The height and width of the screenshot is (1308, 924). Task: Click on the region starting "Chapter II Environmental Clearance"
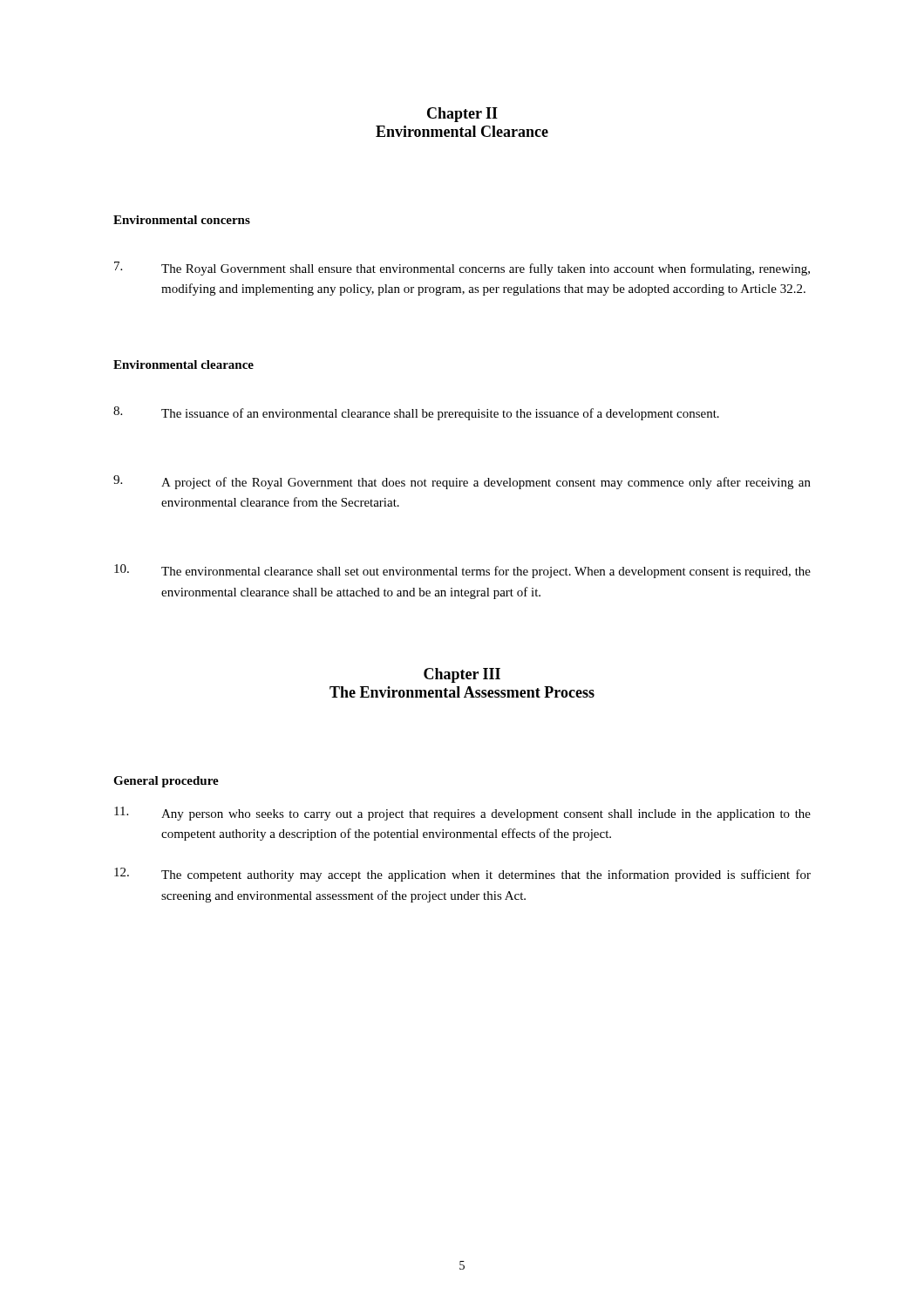click(x=462, y=123)
